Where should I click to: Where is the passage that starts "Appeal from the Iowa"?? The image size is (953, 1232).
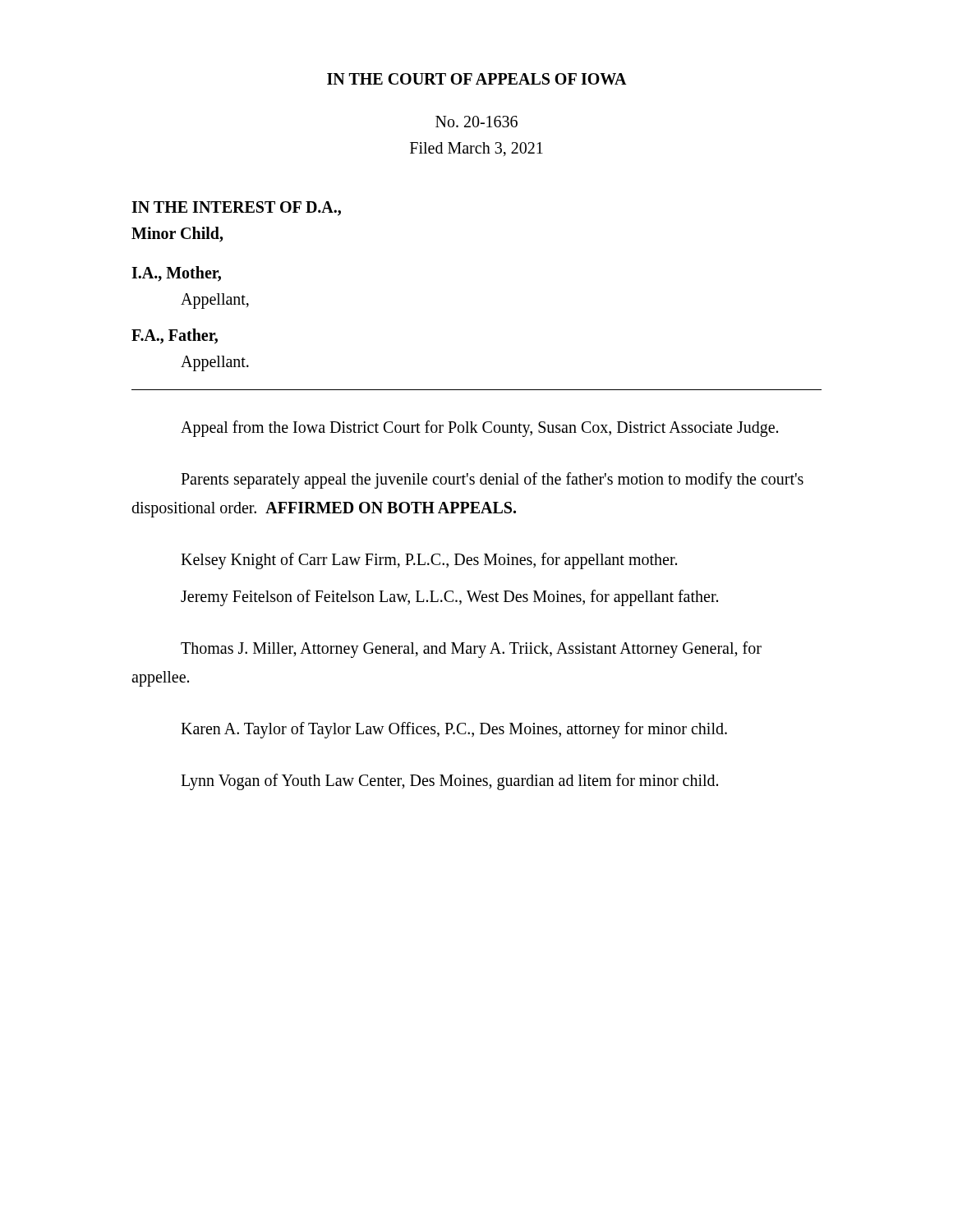pos(480,427)
